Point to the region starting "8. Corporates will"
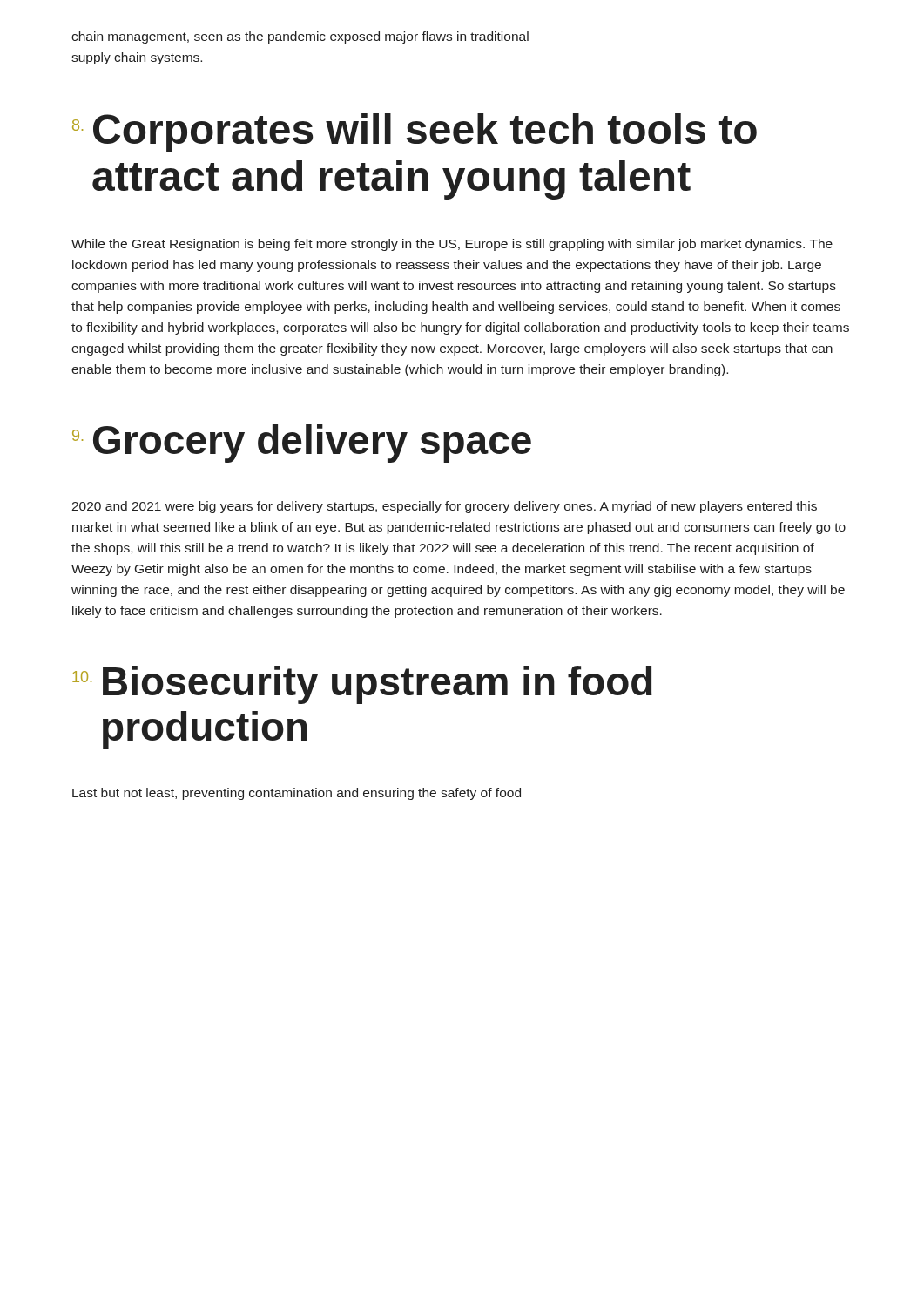 pos(415,153)
